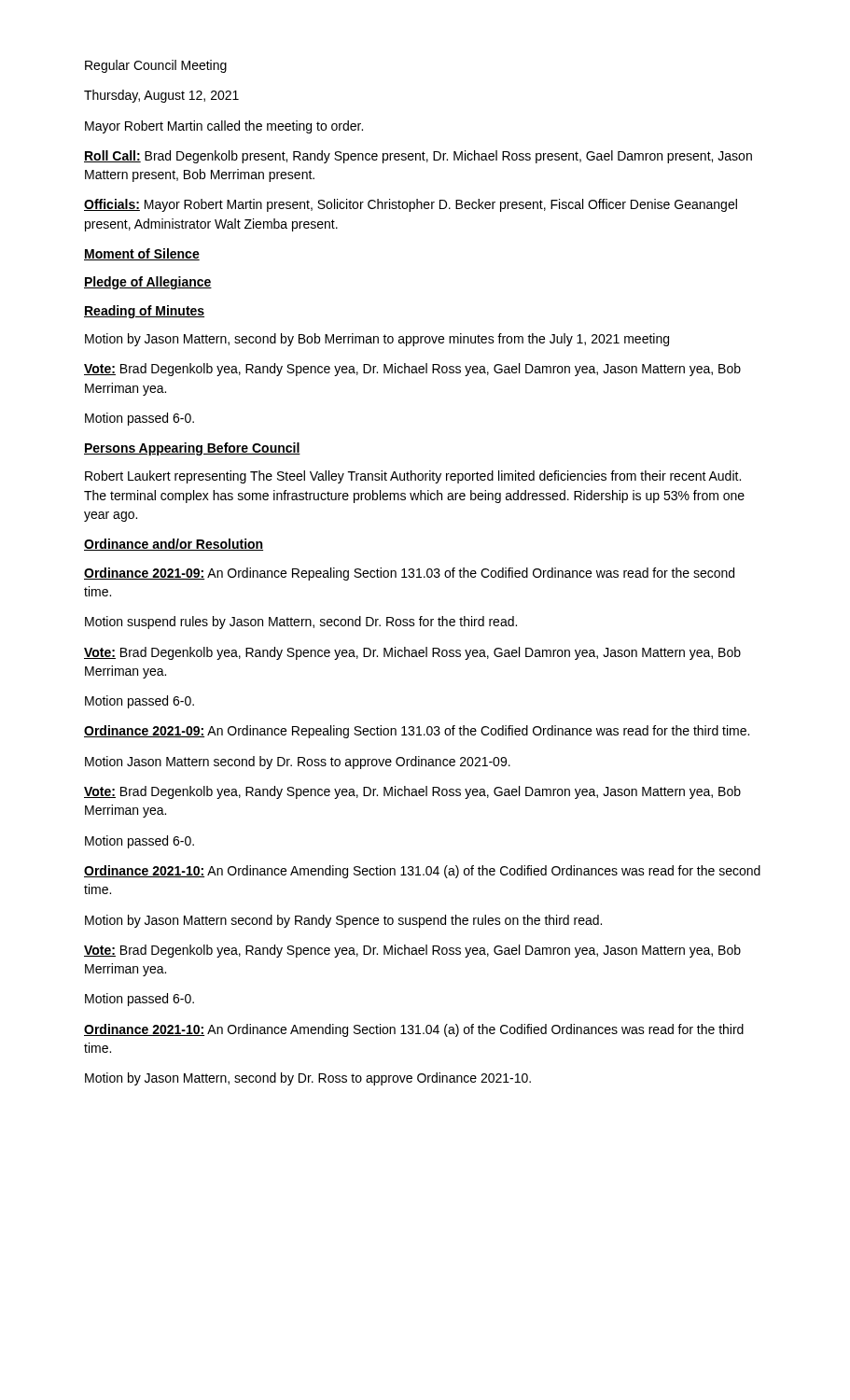Point to the block beginning "Motion suspend rules by Jason Mattern, second"

click(x=301, y=622)
